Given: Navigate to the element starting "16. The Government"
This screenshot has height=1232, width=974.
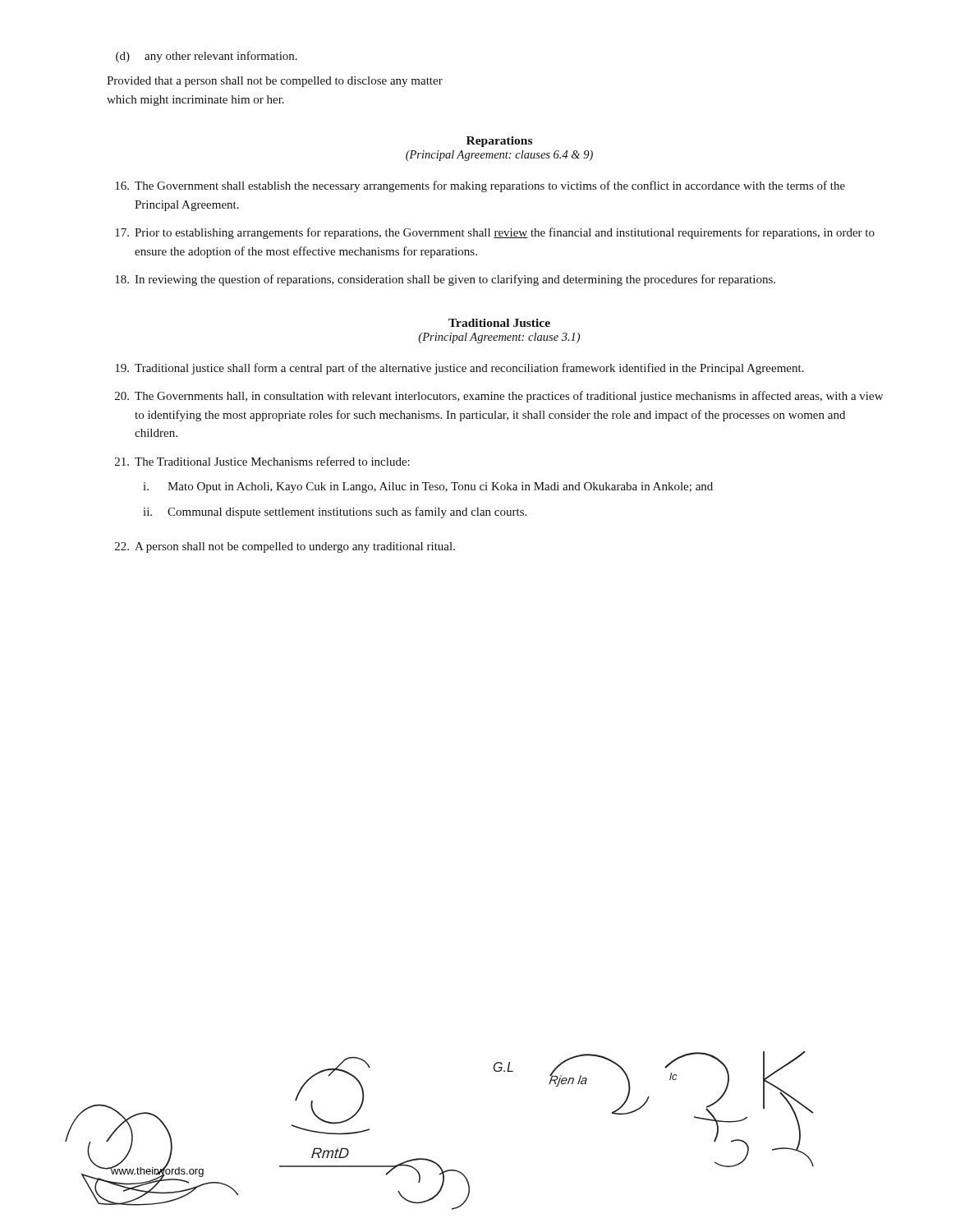Looking at the screenshot, I should click(x=499, y=195).
